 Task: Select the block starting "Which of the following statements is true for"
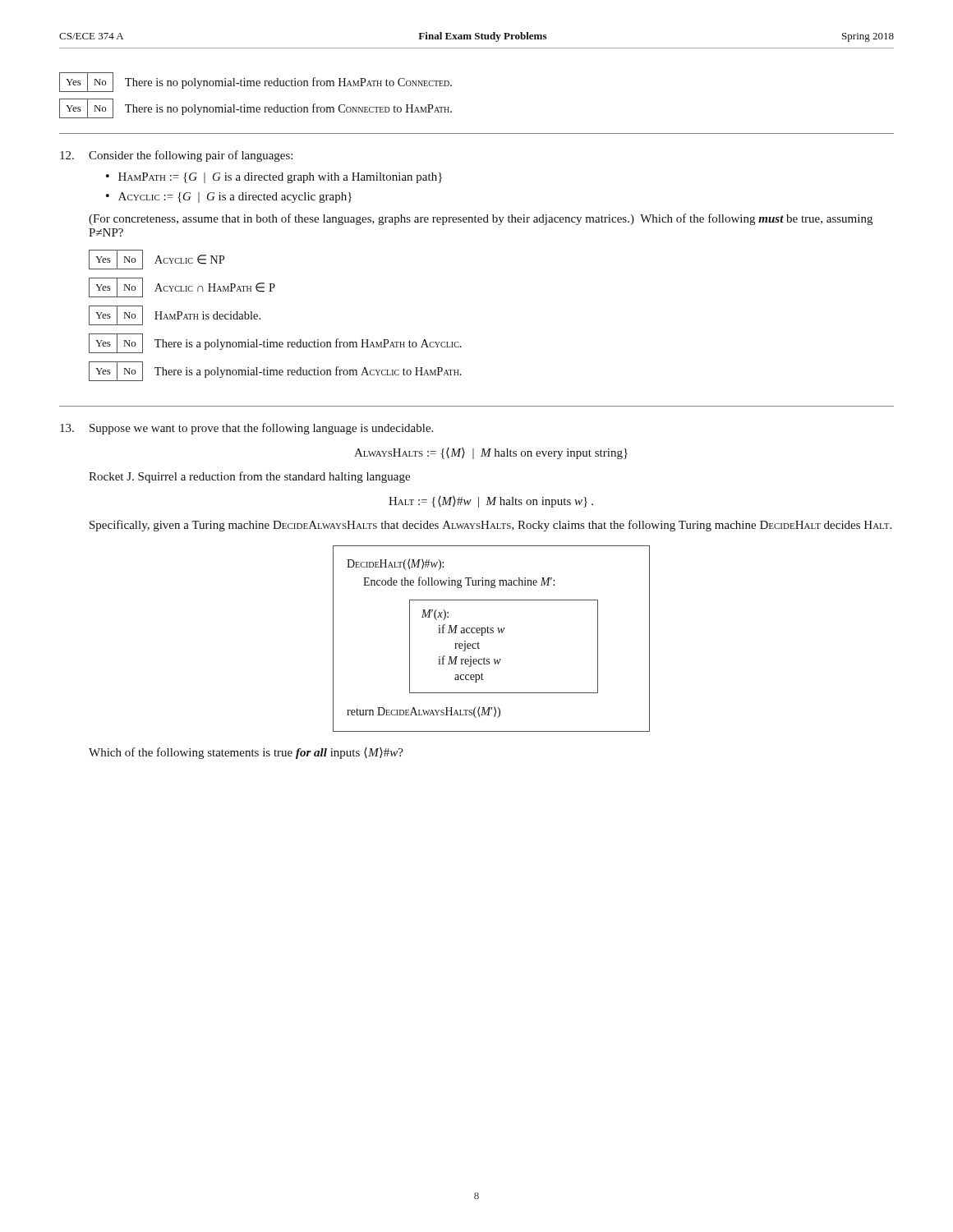click(x=246, y=752)
